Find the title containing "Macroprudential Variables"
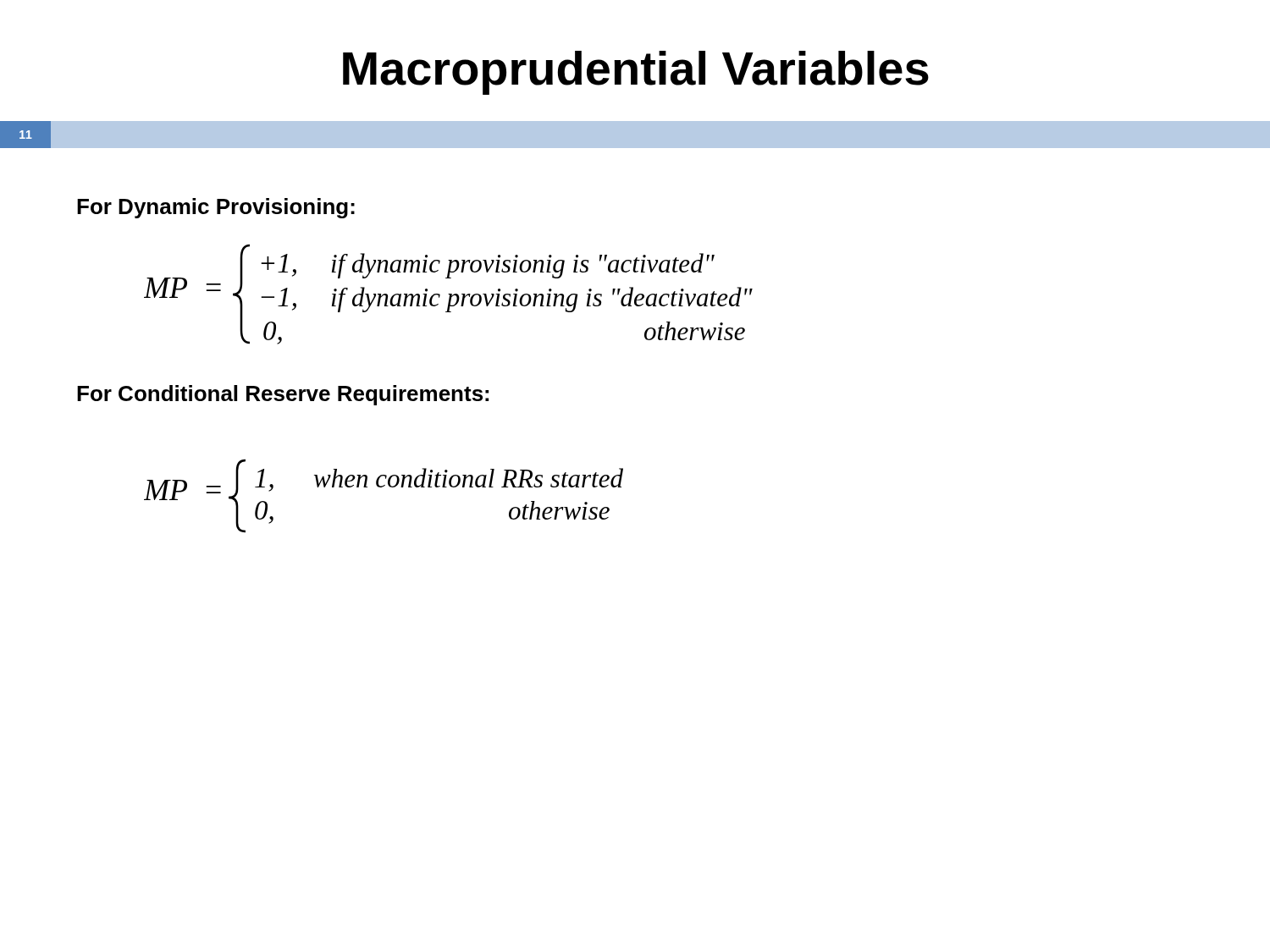Image resolution: width=1270 pixels, height=952 pixels. [x=635, y=68]
